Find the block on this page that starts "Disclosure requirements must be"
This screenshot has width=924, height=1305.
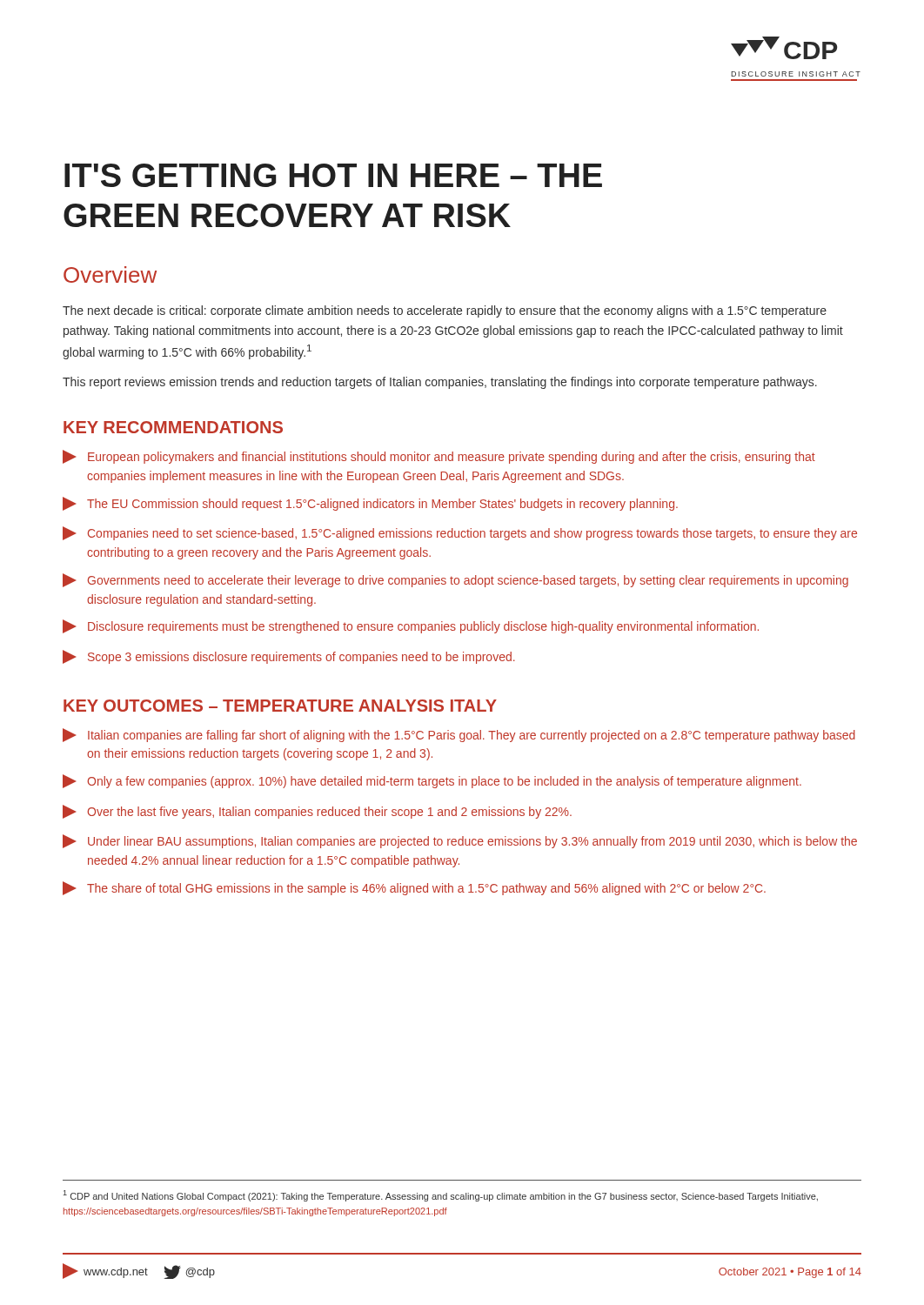coord(411,629)
